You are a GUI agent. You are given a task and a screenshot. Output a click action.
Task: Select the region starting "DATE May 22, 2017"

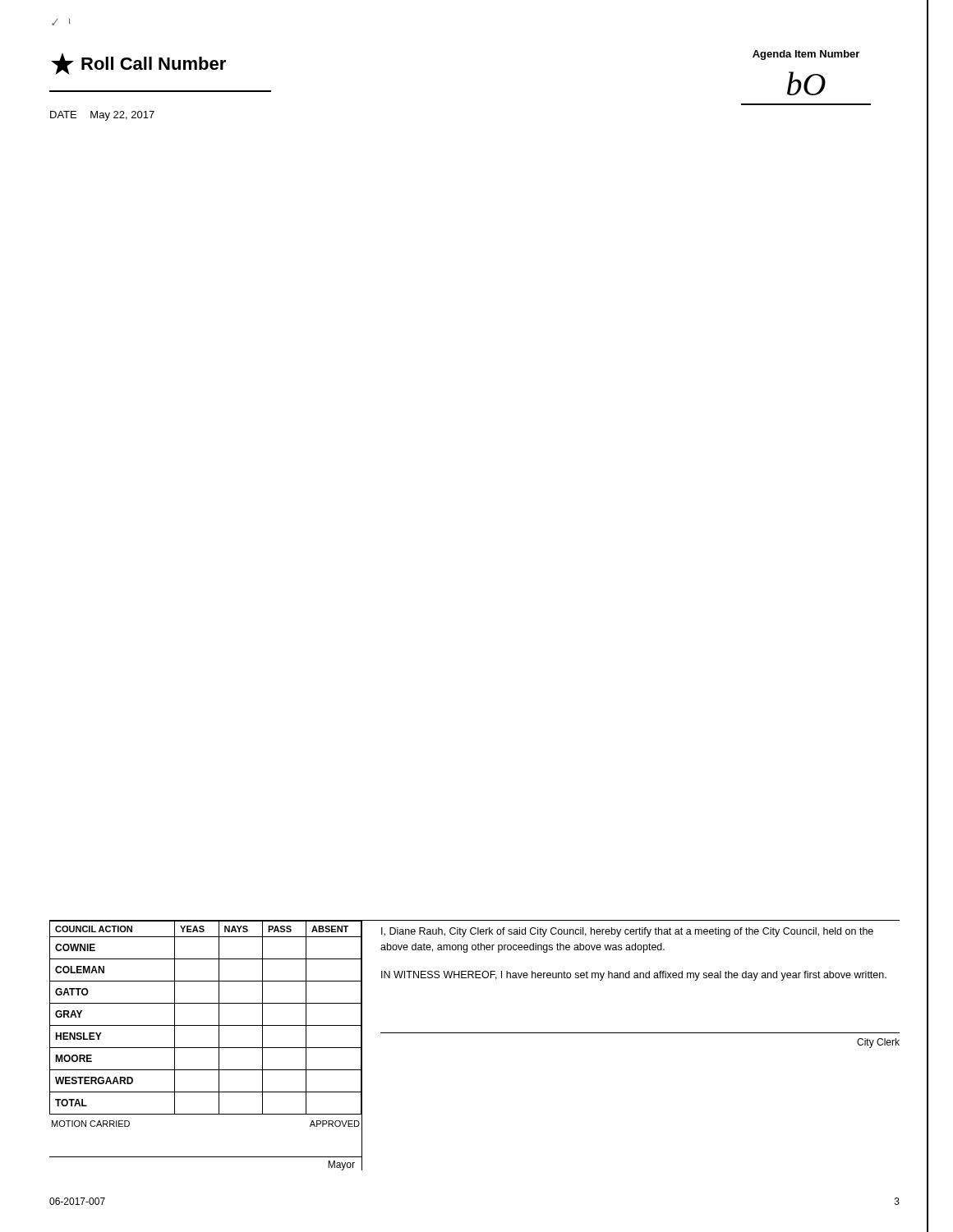pos(102,115)
